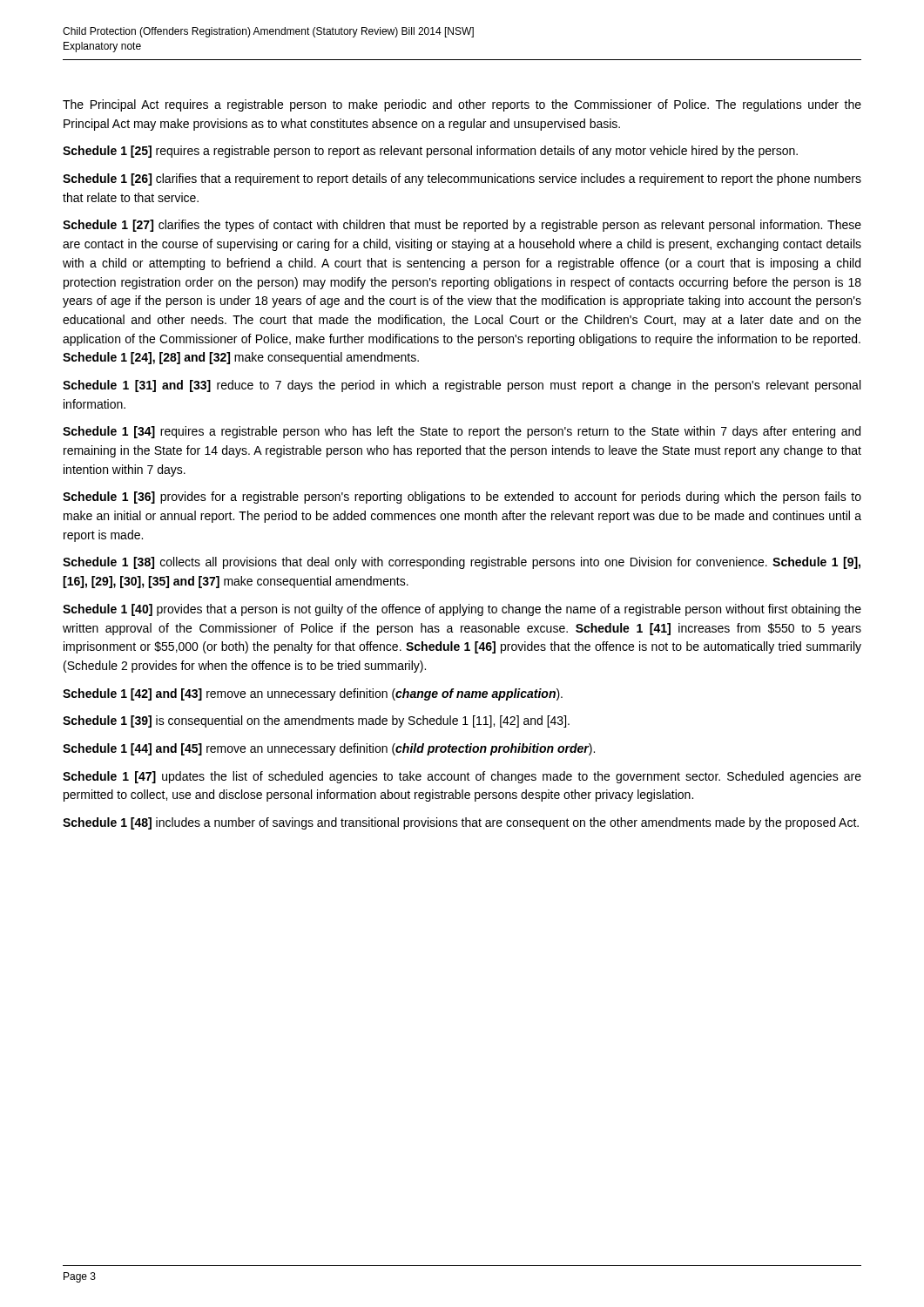The height and width of the screenshot is (1307, 924).
Task: Find the element starting "Schedule 1 [34] requires"
Action: (x=462, y=451)
